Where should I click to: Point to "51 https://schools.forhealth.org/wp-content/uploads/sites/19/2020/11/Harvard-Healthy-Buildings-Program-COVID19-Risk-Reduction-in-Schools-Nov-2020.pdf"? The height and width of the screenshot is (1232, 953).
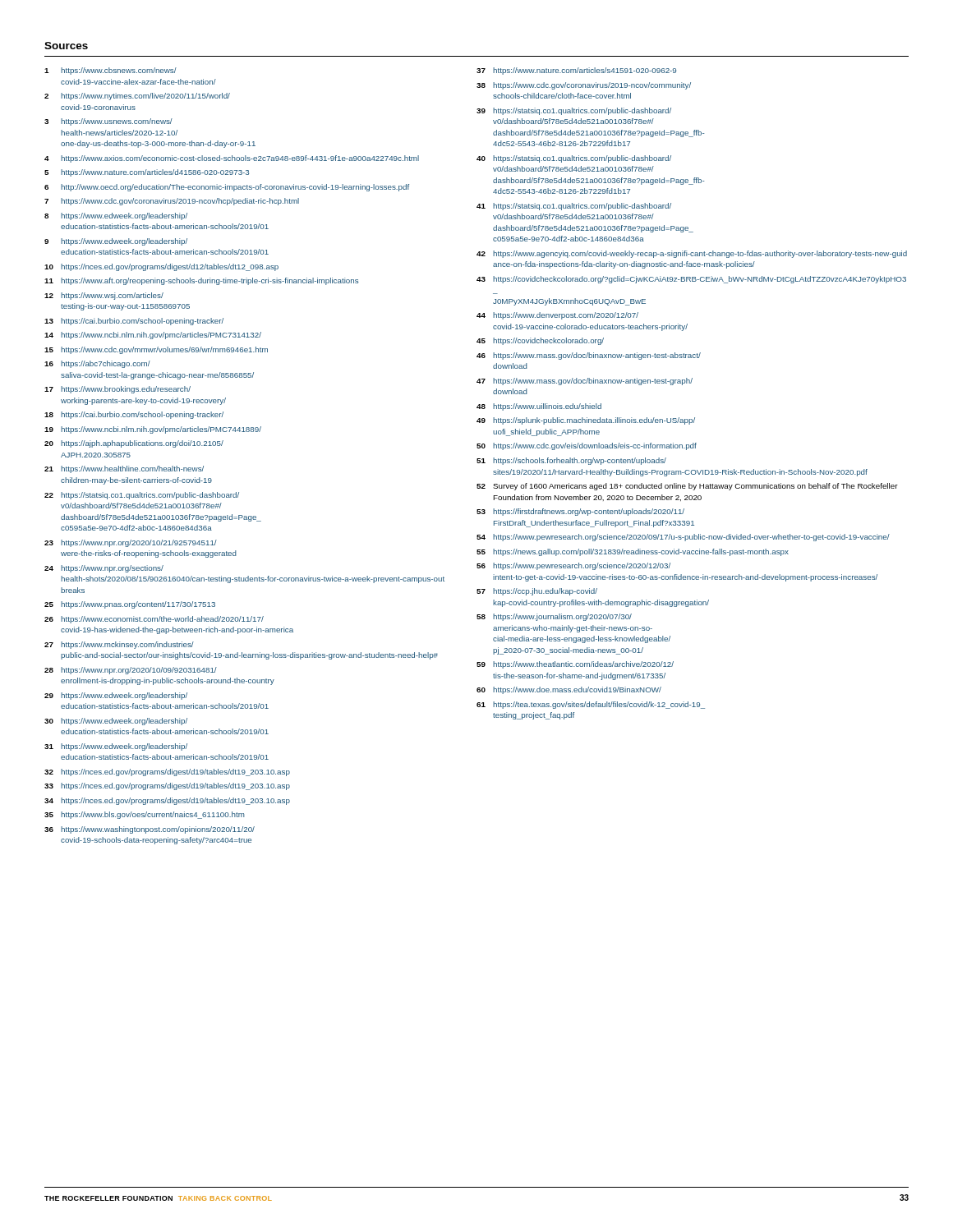(x=672, y=466)
